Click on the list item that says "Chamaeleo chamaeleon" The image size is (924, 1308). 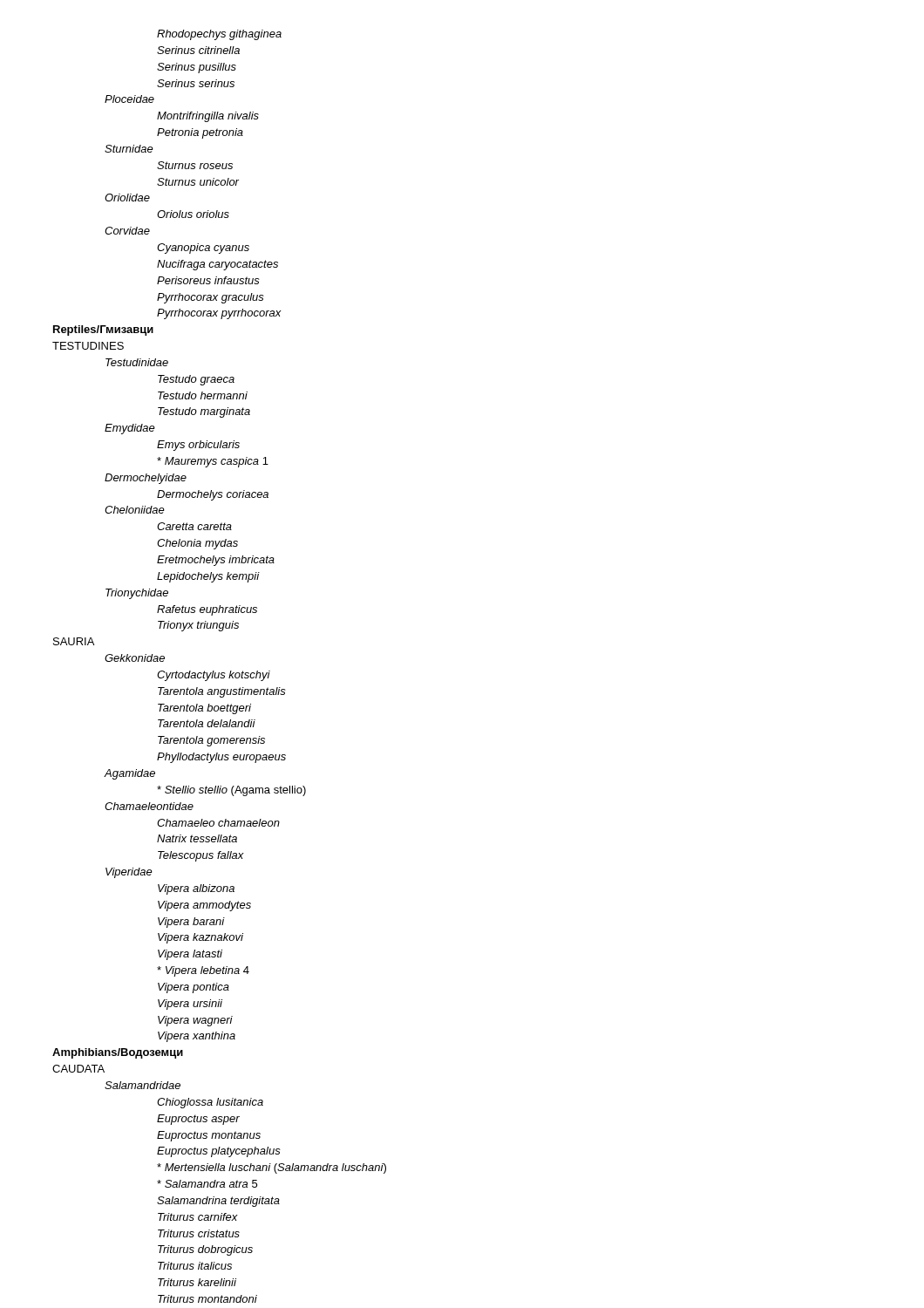(218, 822)
